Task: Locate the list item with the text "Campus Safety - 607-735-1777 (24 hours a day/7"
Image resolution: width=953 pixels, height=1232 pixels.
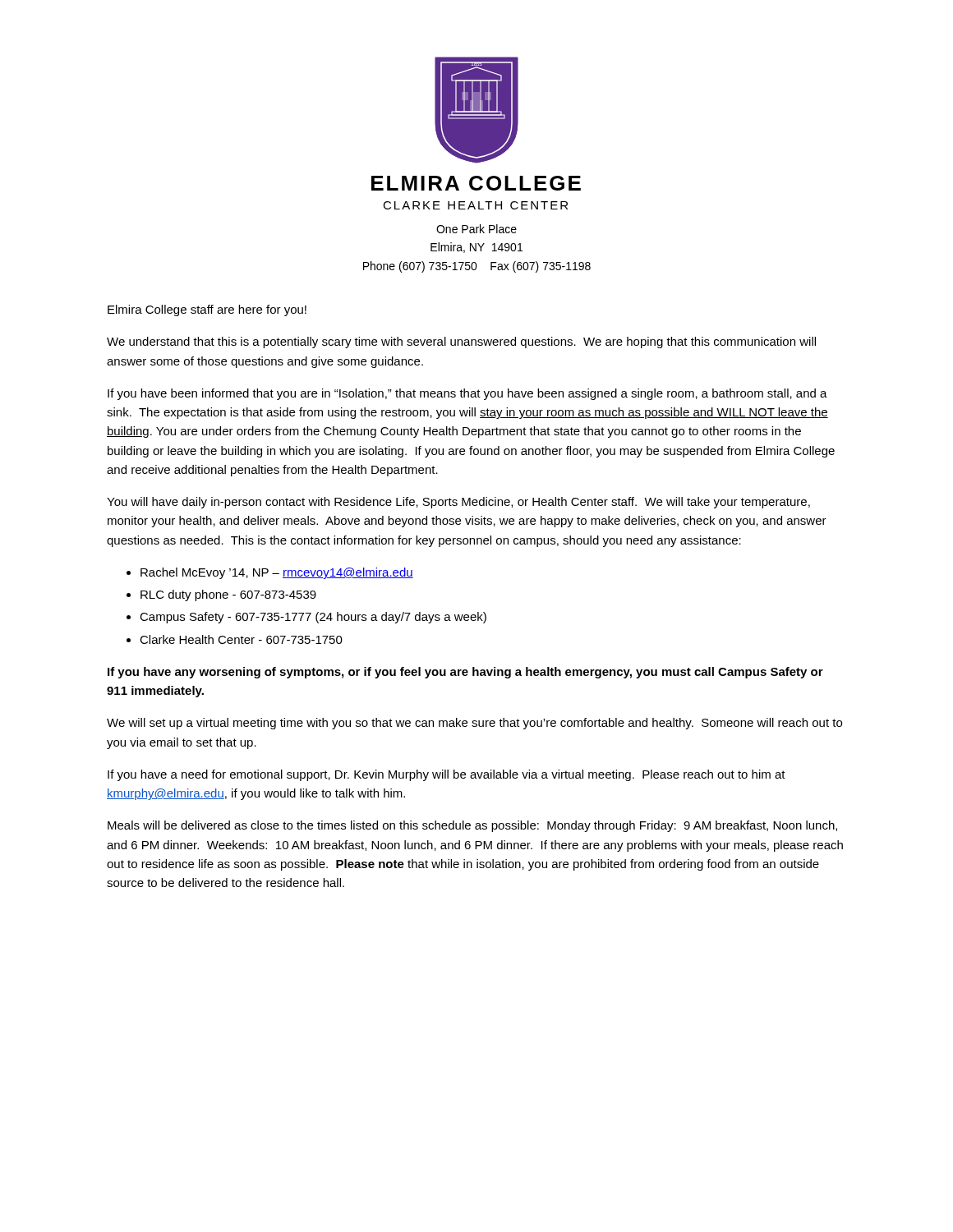Action: (x=313, y=617)
